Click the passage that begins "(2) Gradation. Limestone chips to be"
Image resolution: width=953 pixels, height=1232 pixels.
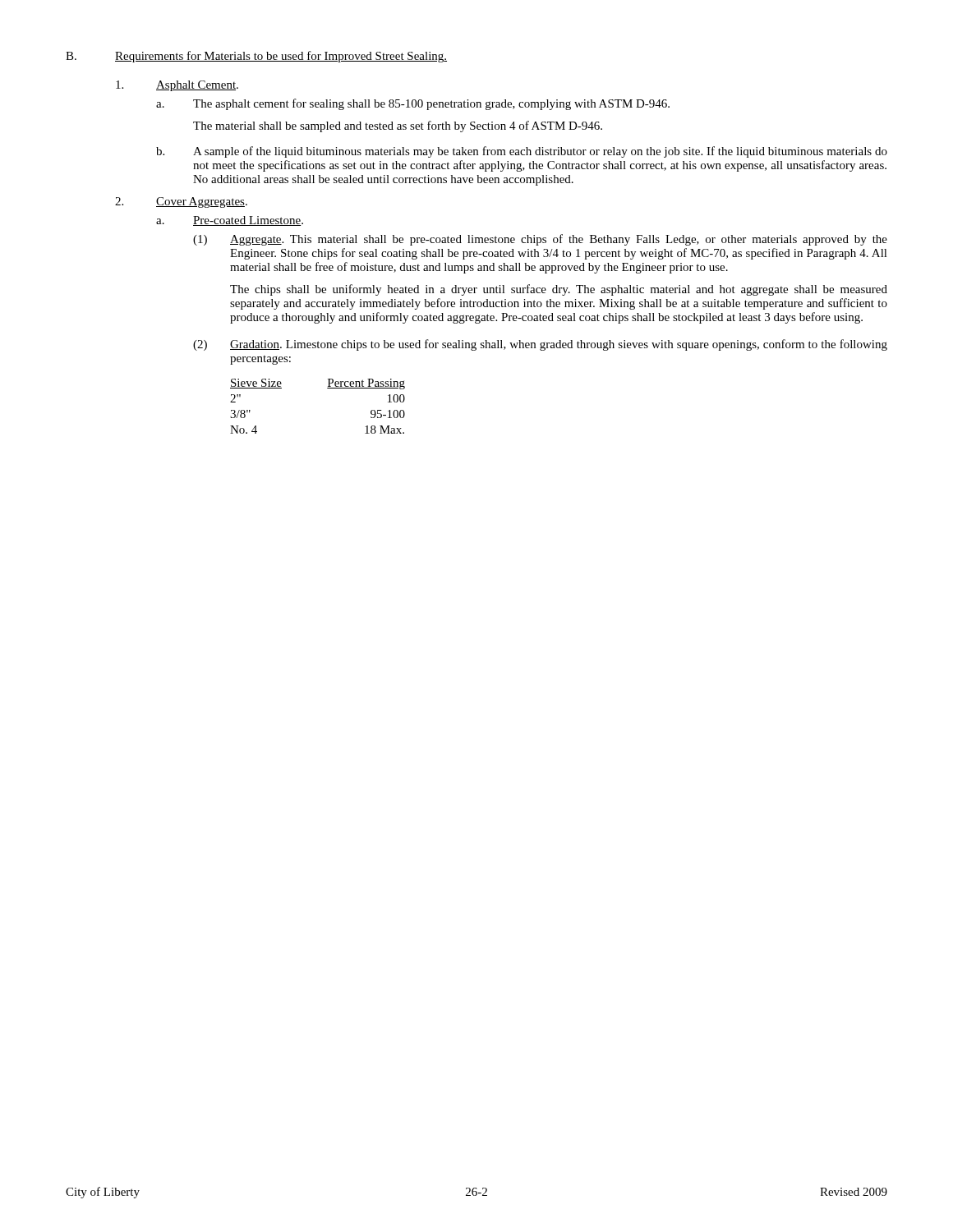[x=540, y=352]
